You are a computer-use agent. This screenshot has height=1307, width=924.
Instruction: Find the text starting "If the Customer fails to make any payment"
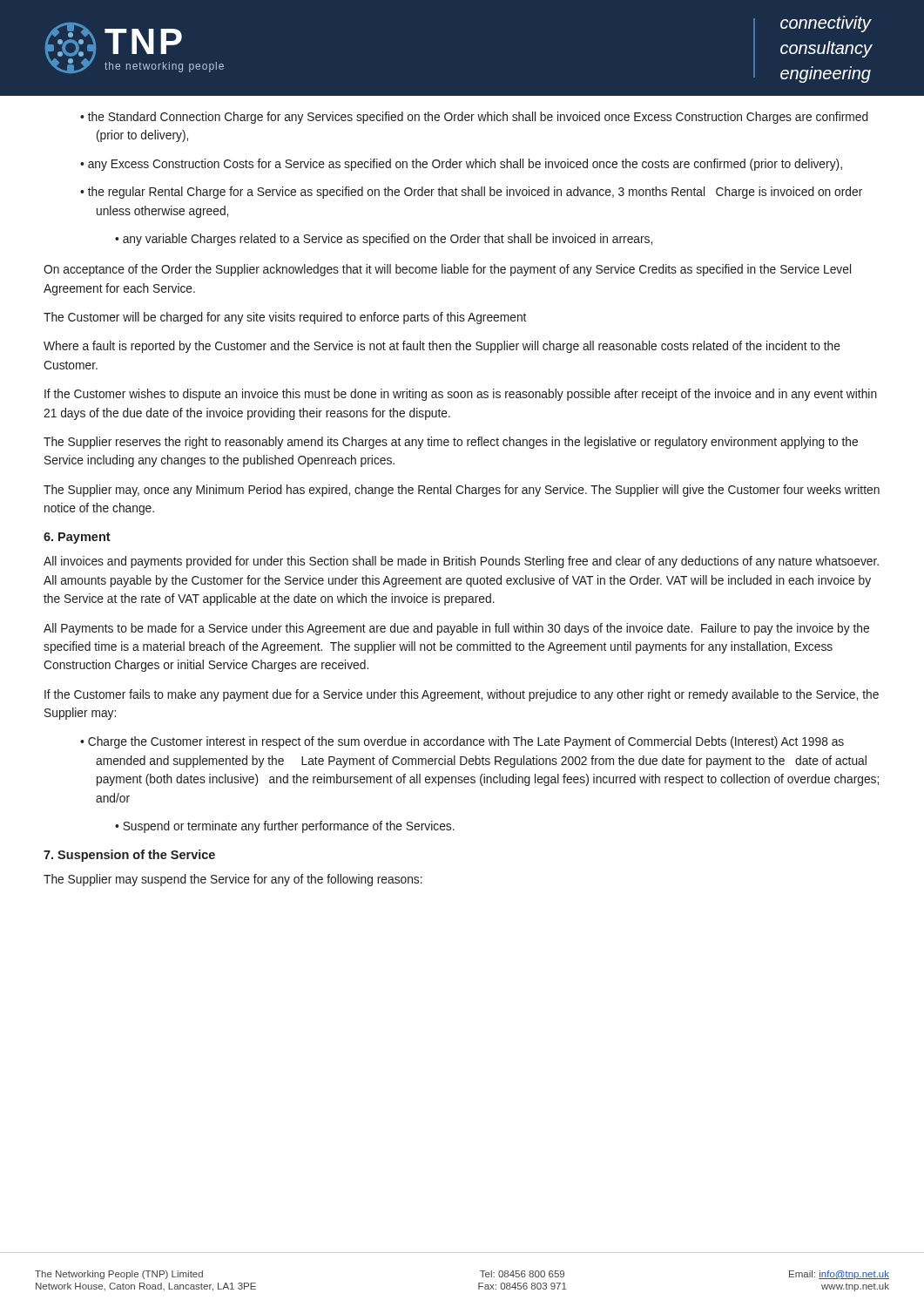tap(461, 704)
